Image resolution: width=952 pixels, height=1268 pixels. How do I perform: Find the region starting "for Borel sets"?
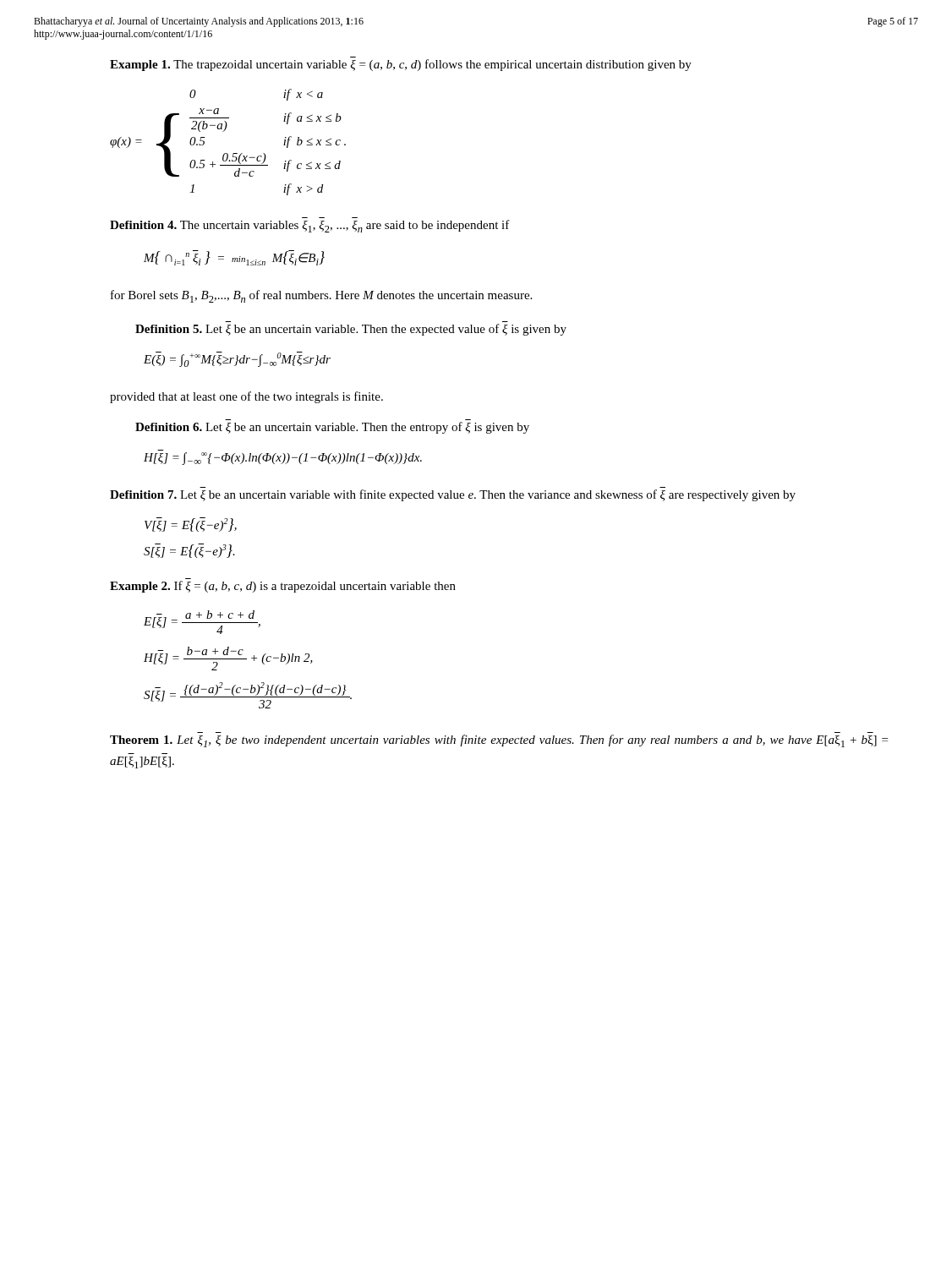click(321, 297)
